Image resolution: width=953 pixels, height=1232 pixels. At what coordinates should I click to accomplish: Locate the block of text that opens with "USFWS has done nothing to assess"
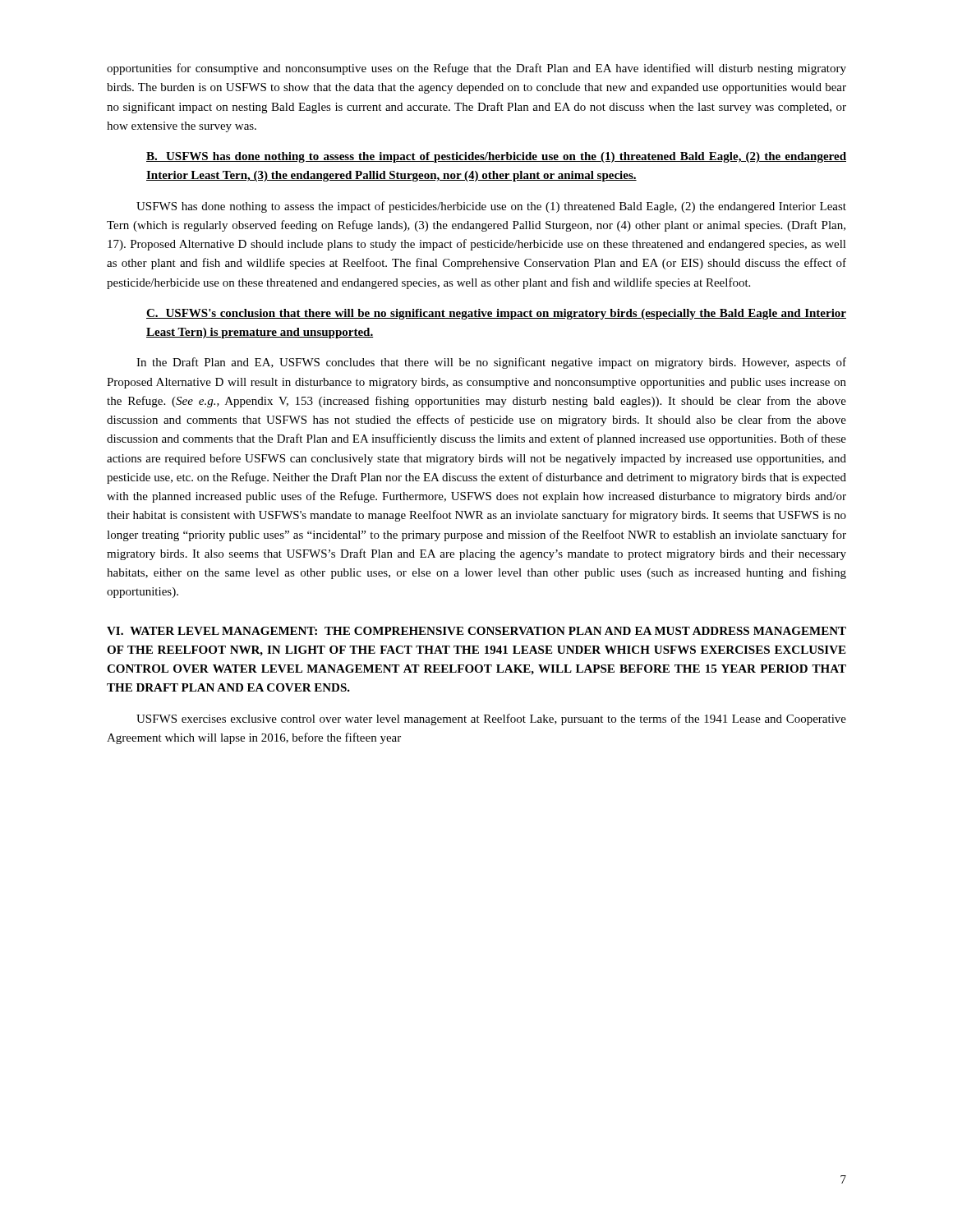click(476, 244)
